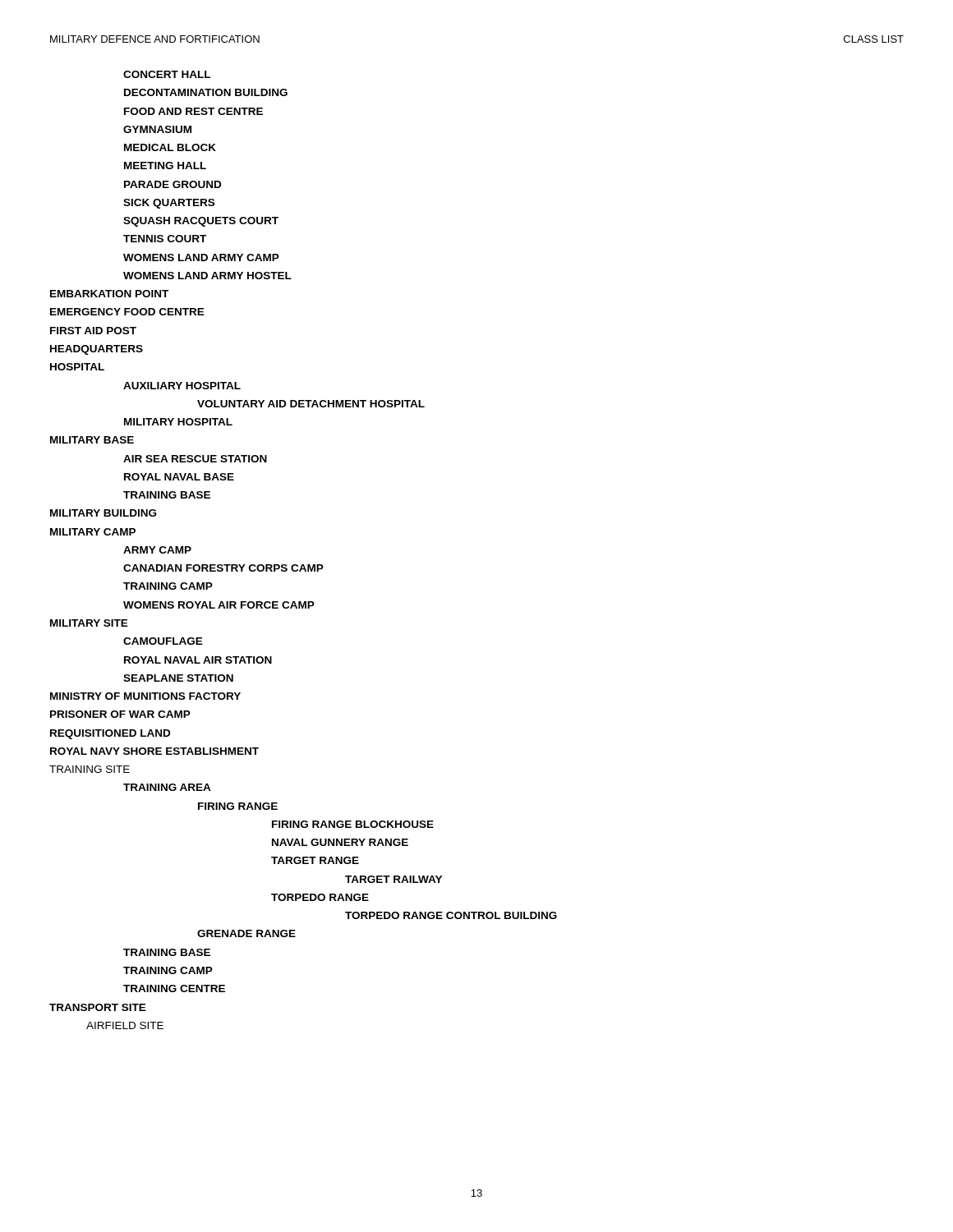Navigate to the text starting "SICK QUARTERS"
Screen dimensions: 1232x953
point(169,202)
